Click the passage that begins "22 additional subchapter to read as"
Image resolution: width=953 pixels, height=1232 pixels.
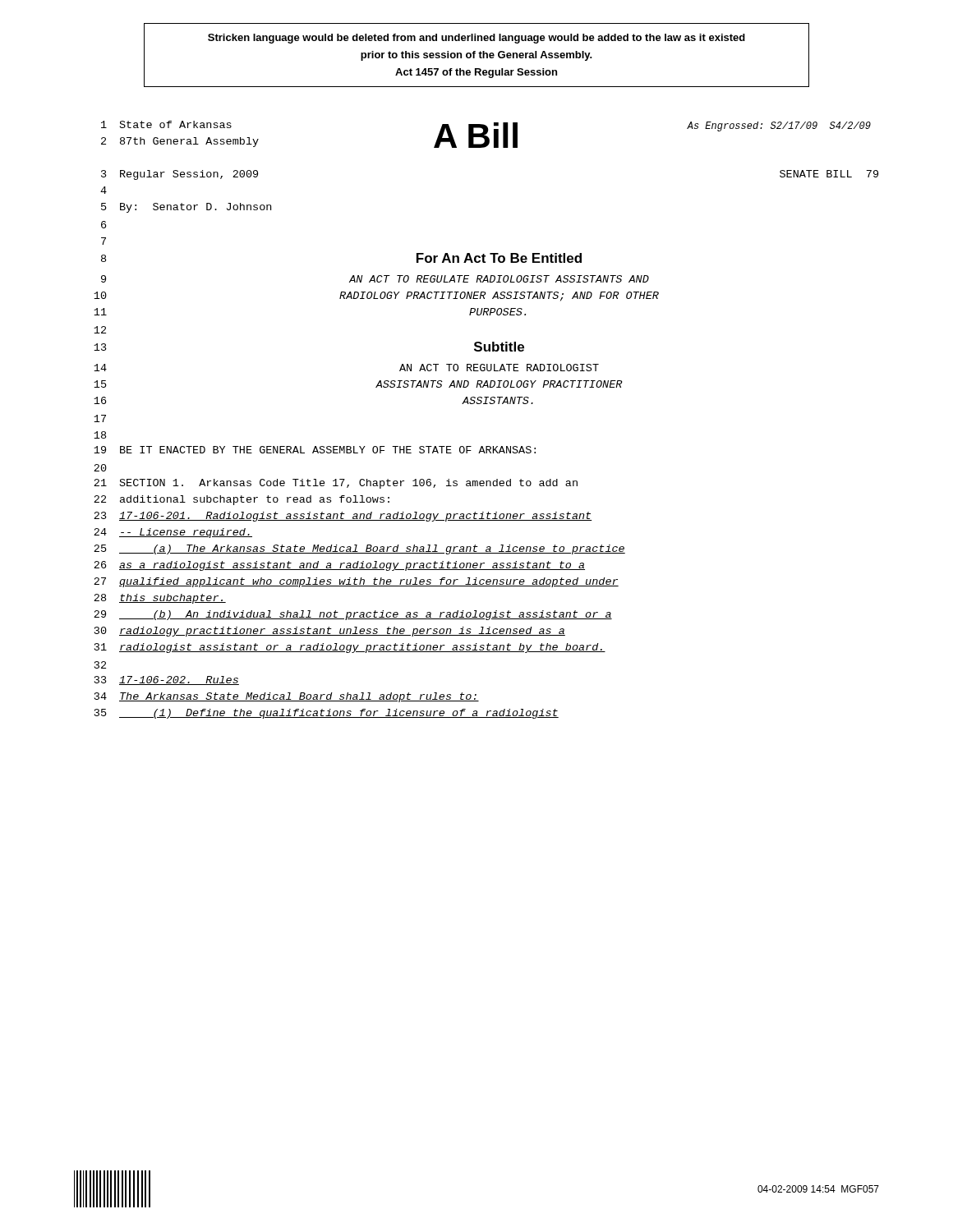point(233,500)
